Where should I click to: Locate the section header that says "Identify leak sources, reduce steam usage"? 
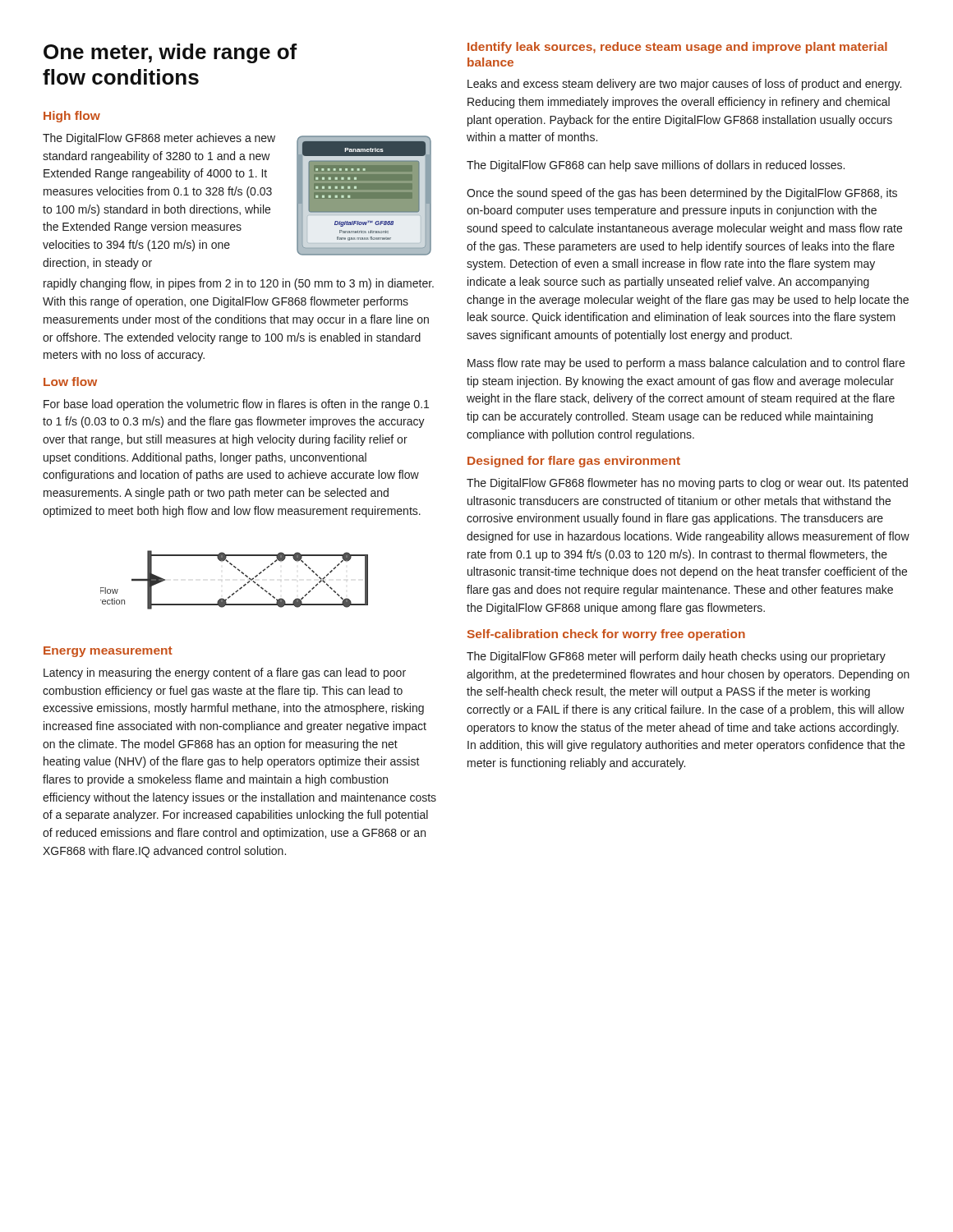688,55
